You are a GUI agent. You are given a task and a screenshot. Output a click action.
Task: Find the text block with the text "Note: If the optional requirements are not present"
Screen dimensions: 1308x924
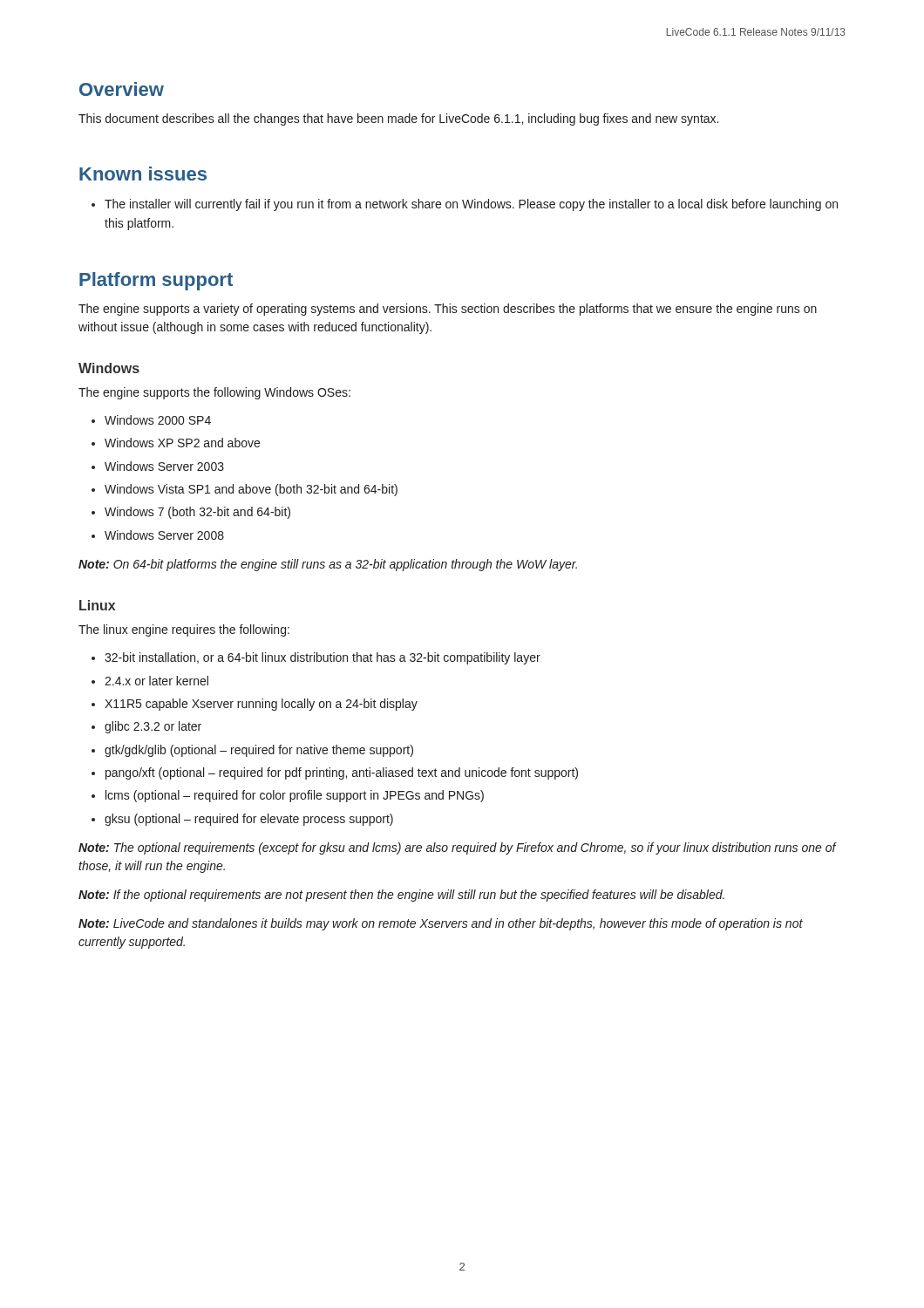pos(462,895)
